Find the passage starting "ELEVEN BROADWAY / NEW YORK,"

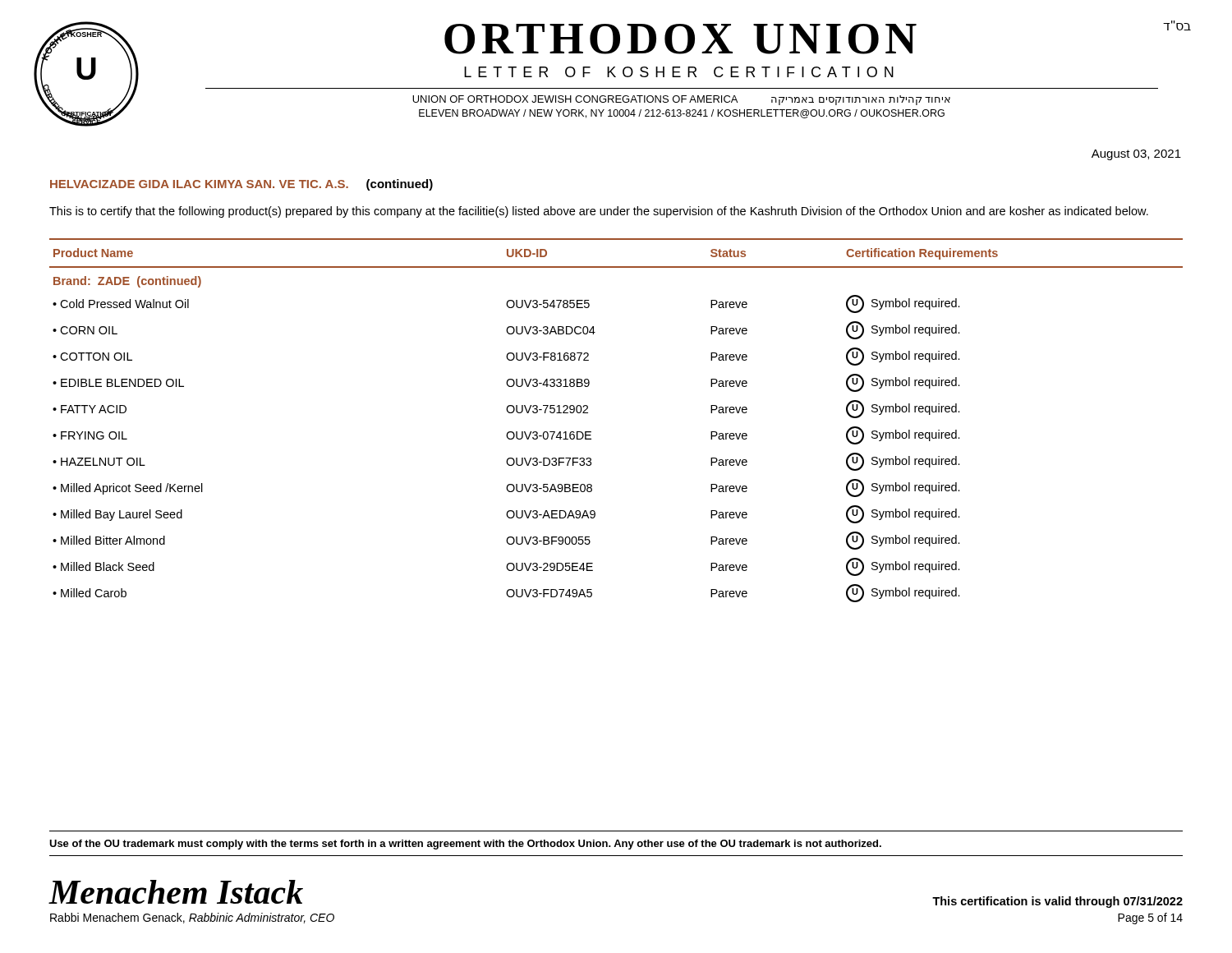[682, 113]
